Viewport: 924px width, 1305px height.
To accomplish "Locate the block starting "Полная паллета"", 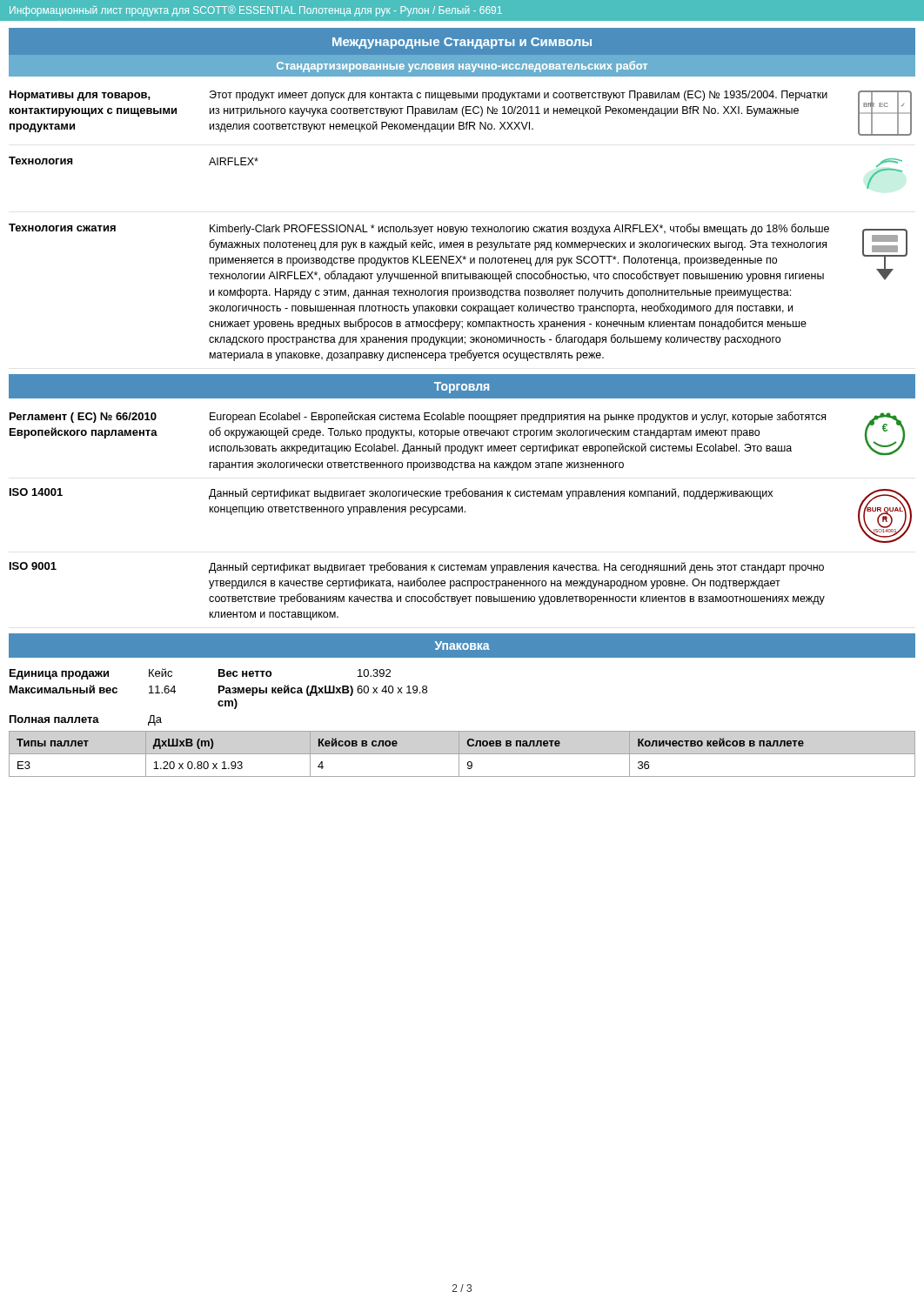I will (x=54, y=719).
